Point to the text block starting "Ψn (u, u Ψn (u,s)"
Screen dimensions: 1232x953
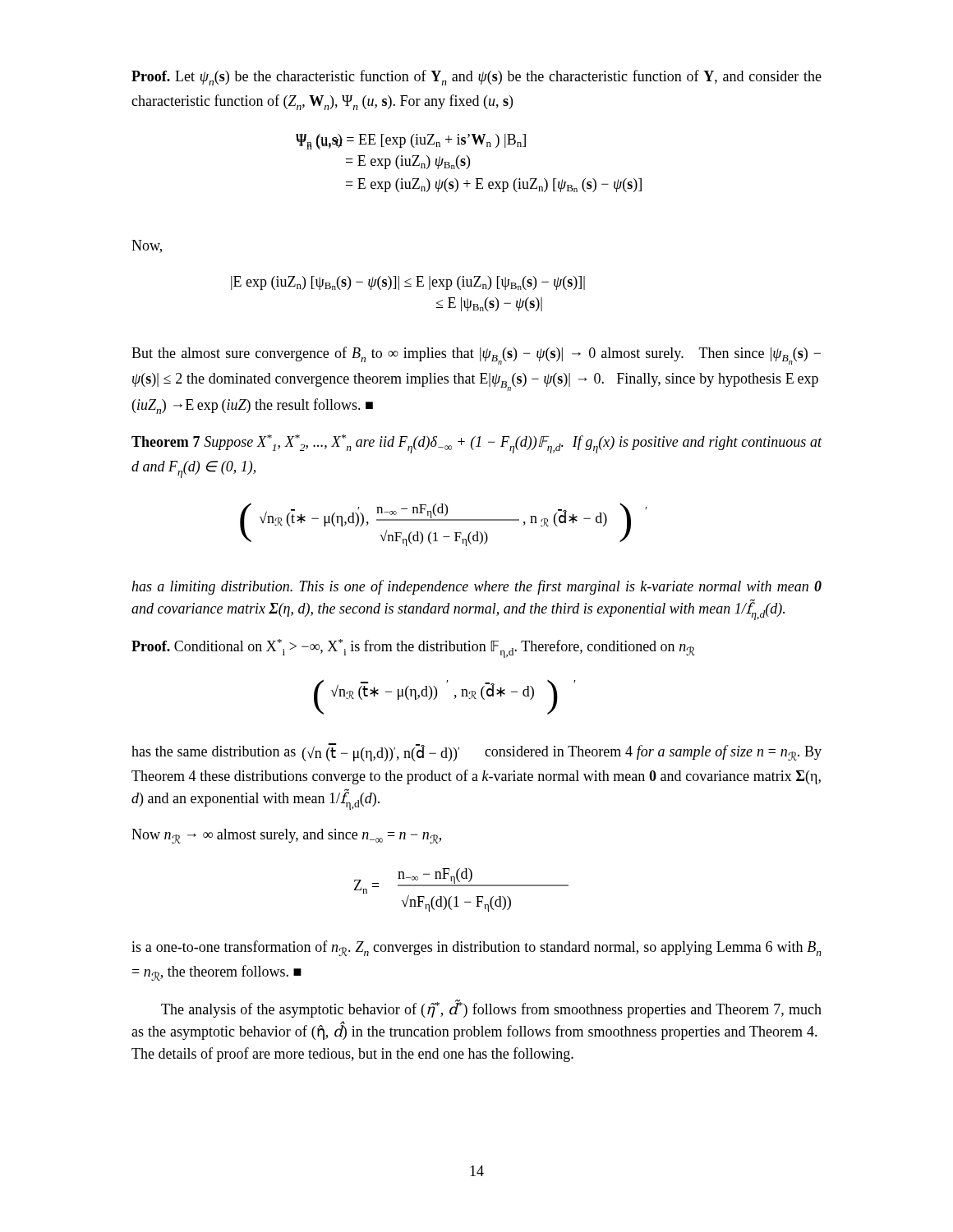pyautogui.click(x=476, y=171)
